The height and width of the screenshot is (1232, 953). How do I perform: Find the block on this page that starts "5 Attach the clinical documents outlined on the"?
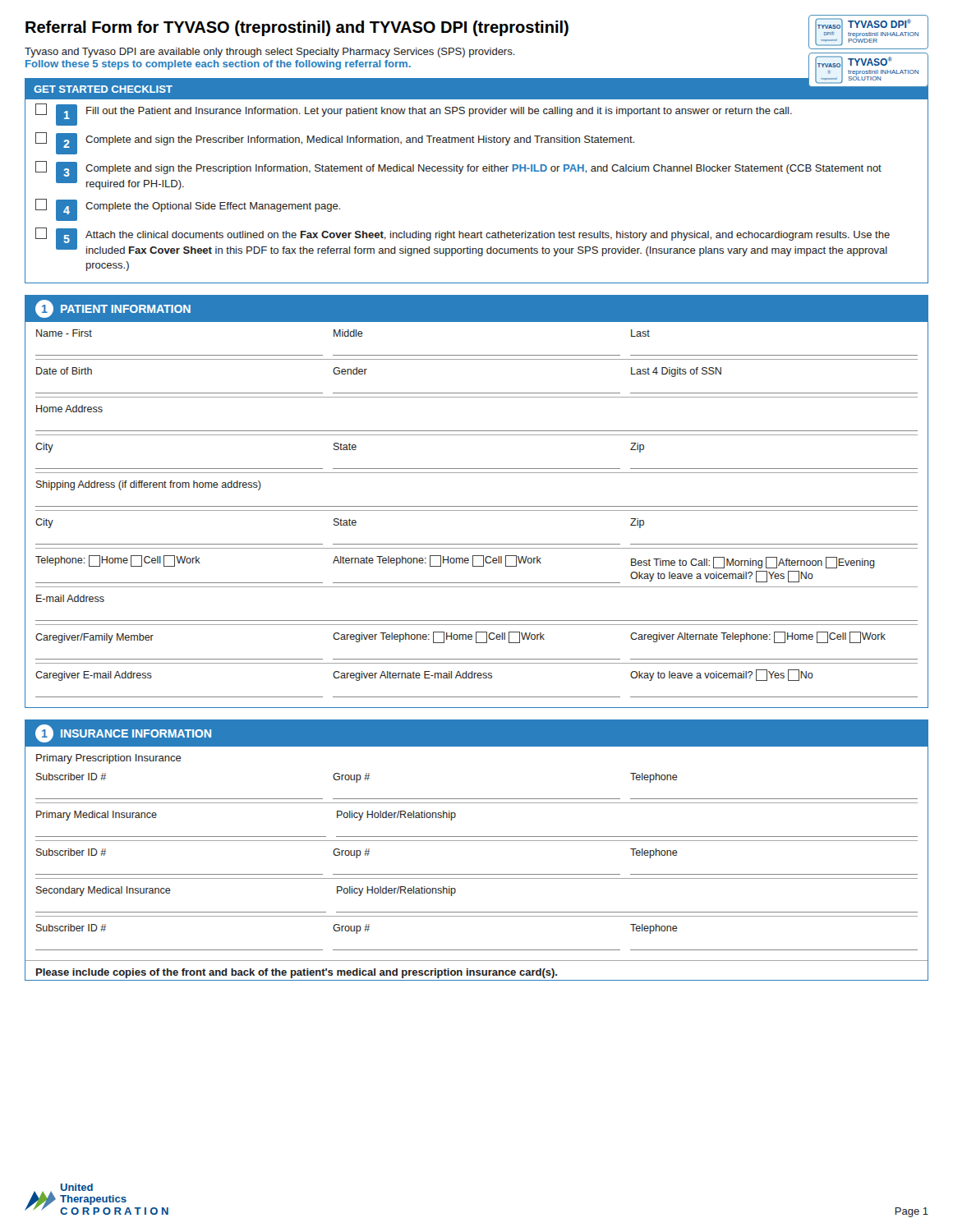coord(476,250)
